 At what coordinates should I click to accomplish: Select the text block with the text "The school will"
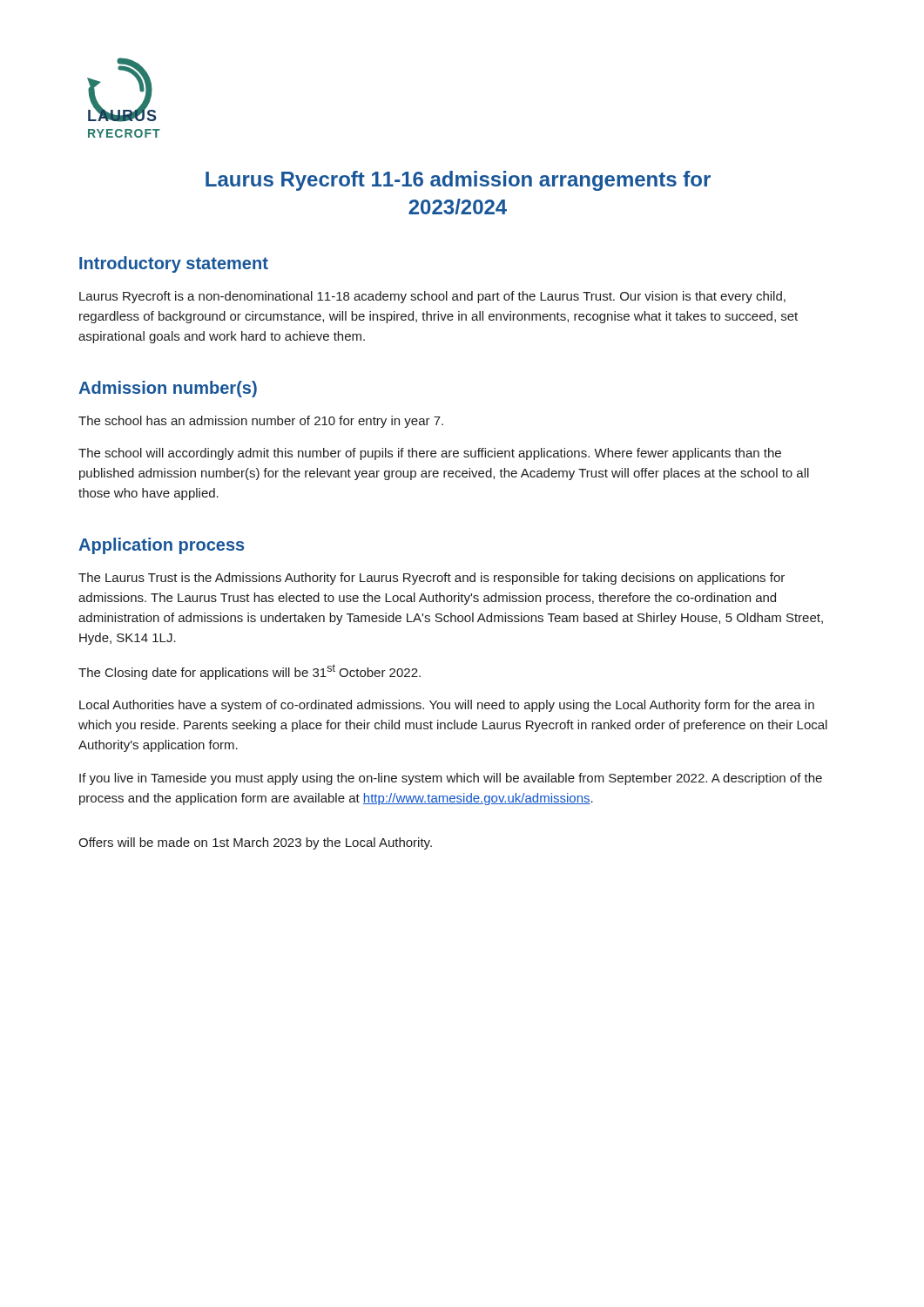[x=444, y=473]
